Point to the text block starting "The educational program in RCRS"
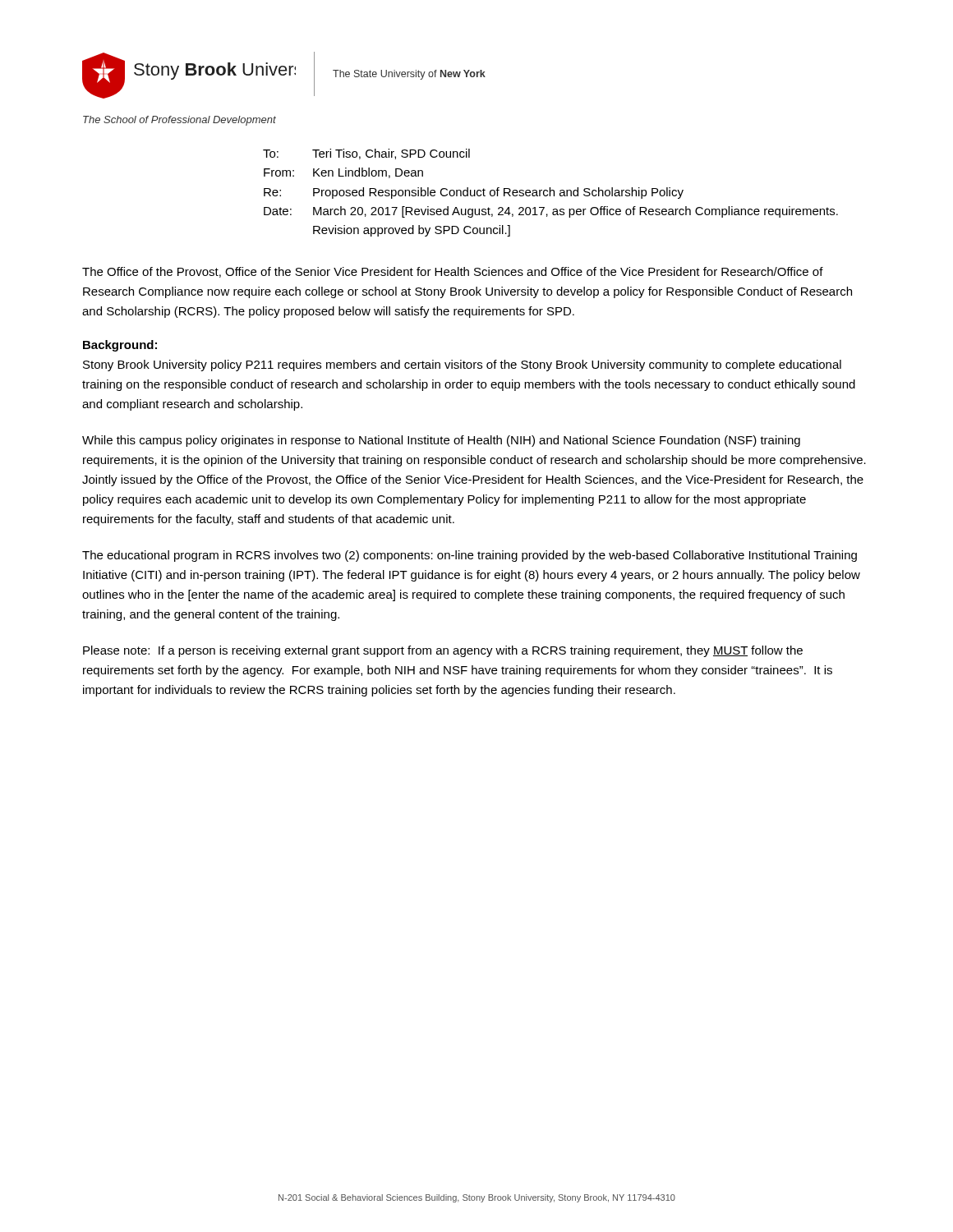The image size is (953, 1232). pyautogui.click(x=471, y=585)
